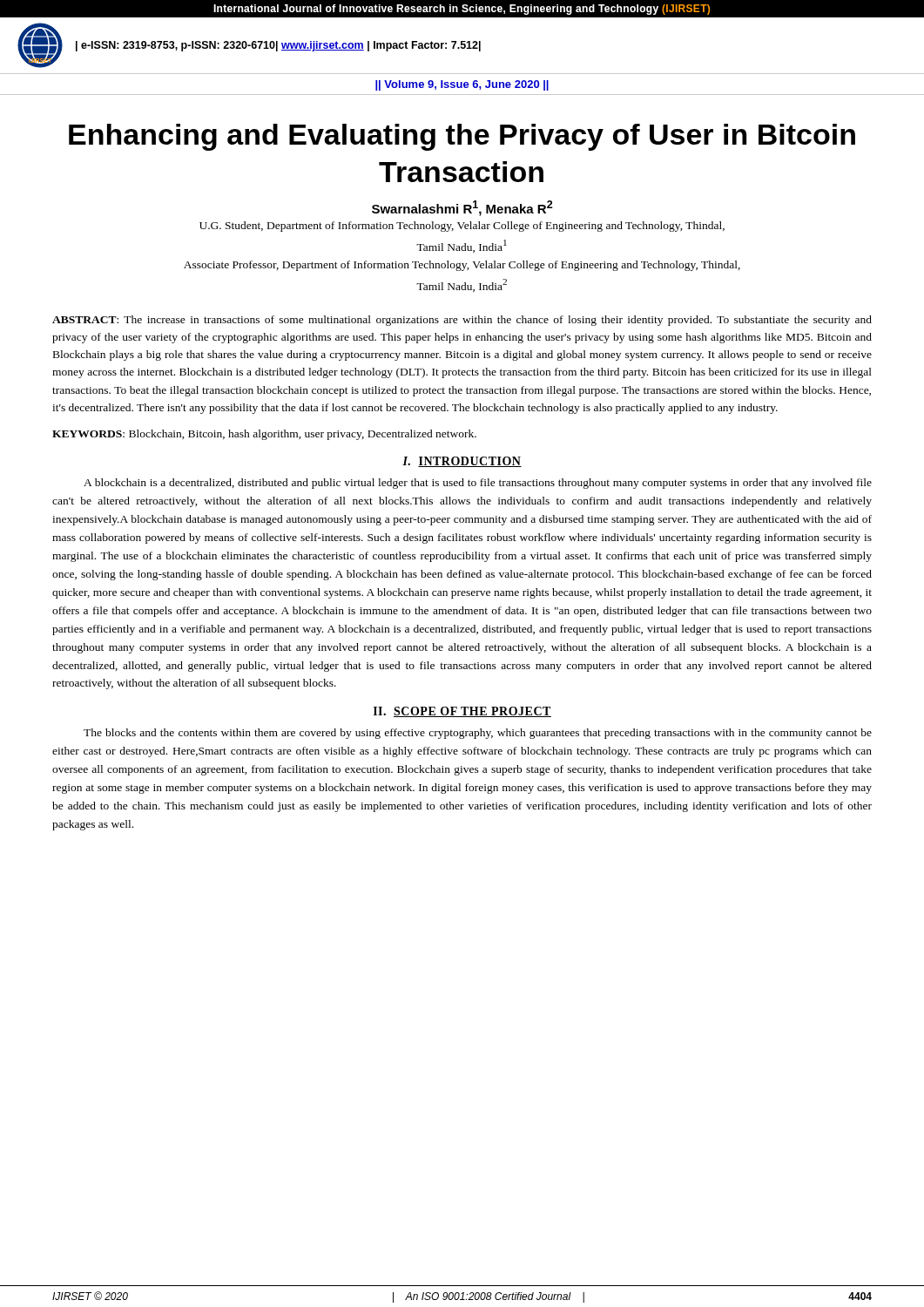Viewport: 924px width, 1307px height.
Task: Find the title containing "Enhancing and Evaluating the Privacy of"
Action: [462, 153]
